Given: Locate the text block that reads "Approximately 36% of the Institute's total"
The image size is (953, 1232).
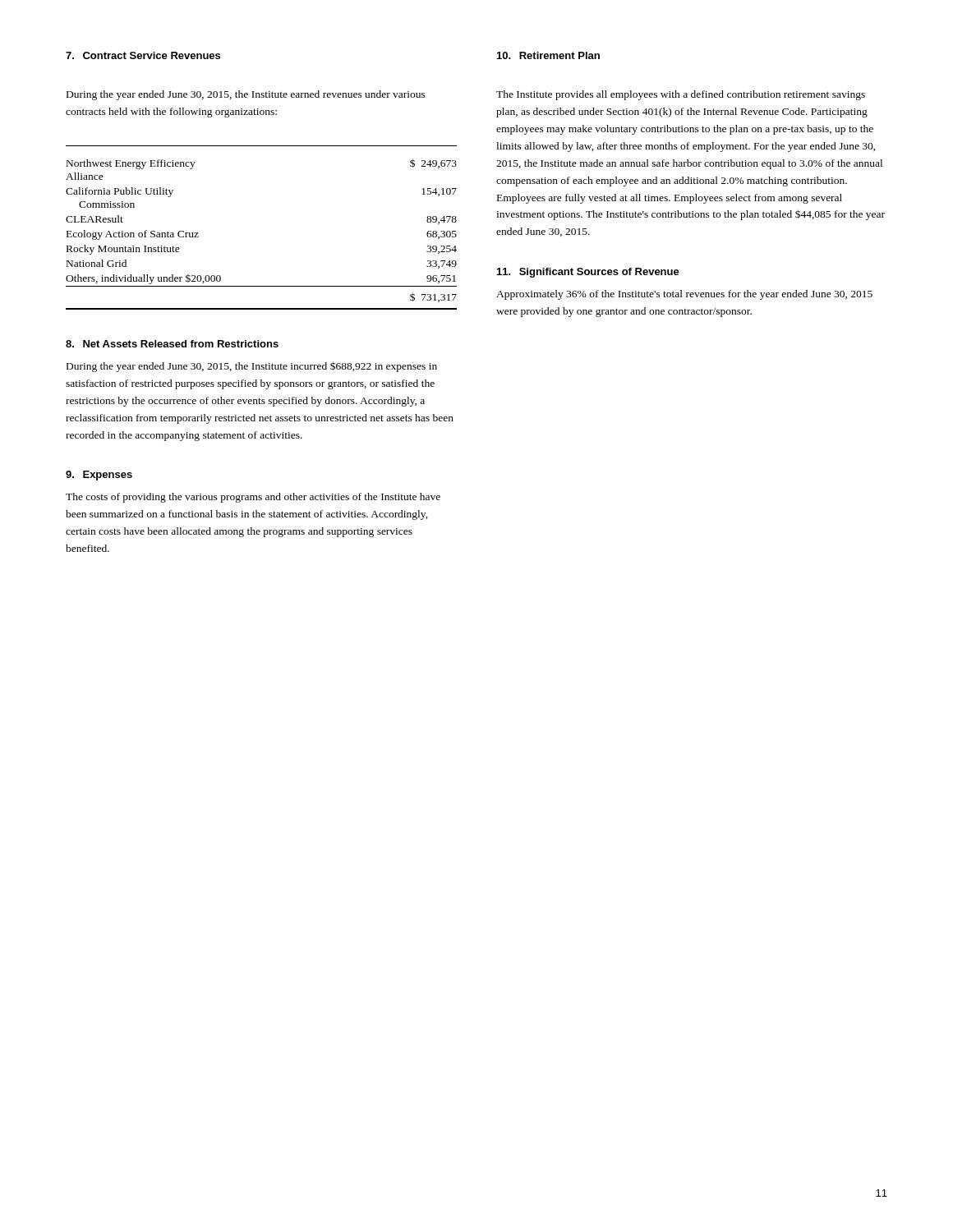Looking at the screenshot, I should (x=692, y=303).
